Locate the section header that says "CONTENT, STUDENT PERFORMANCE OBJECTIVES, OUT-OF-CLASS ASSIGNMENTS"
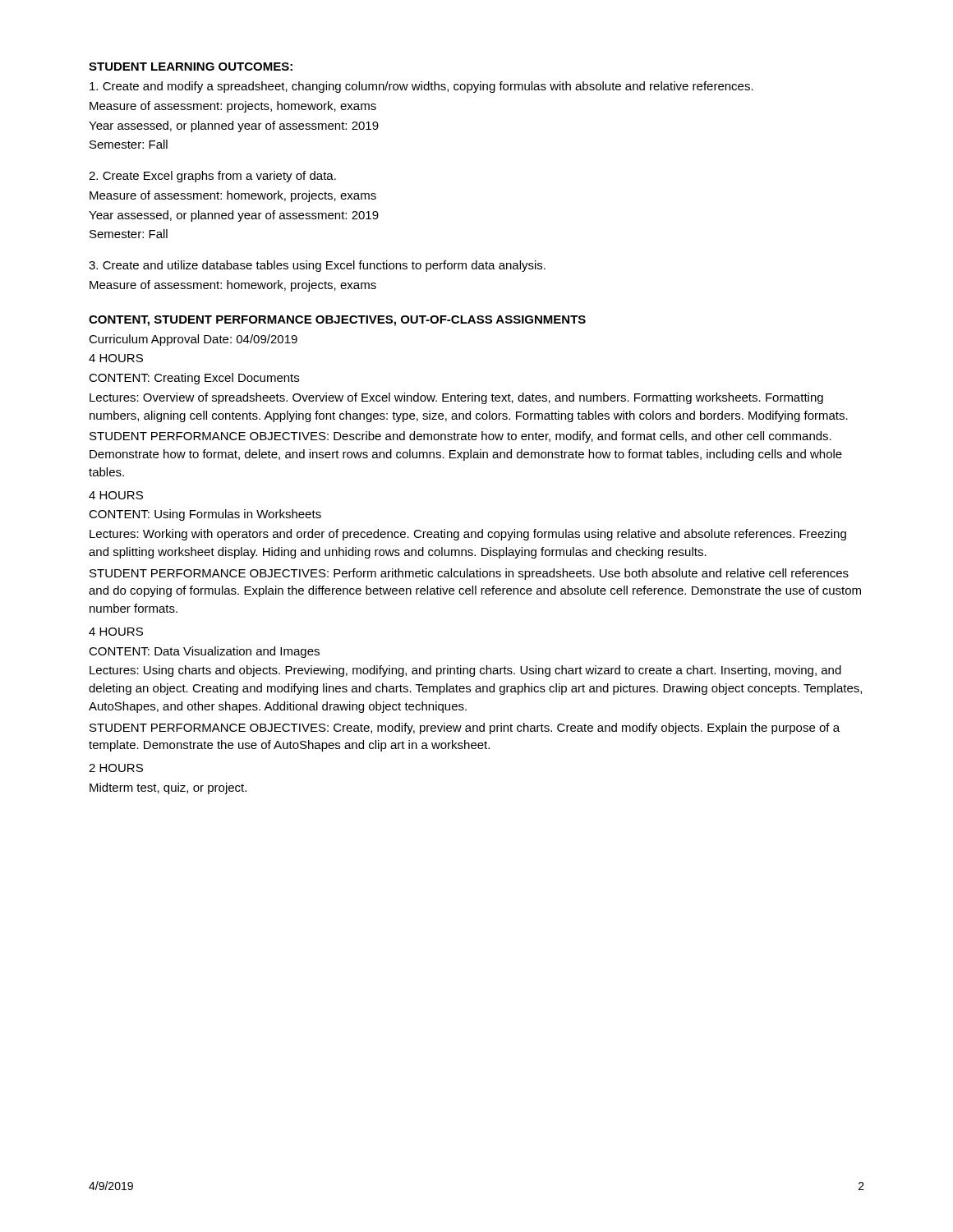953x1232 pixels. point(337,319)
